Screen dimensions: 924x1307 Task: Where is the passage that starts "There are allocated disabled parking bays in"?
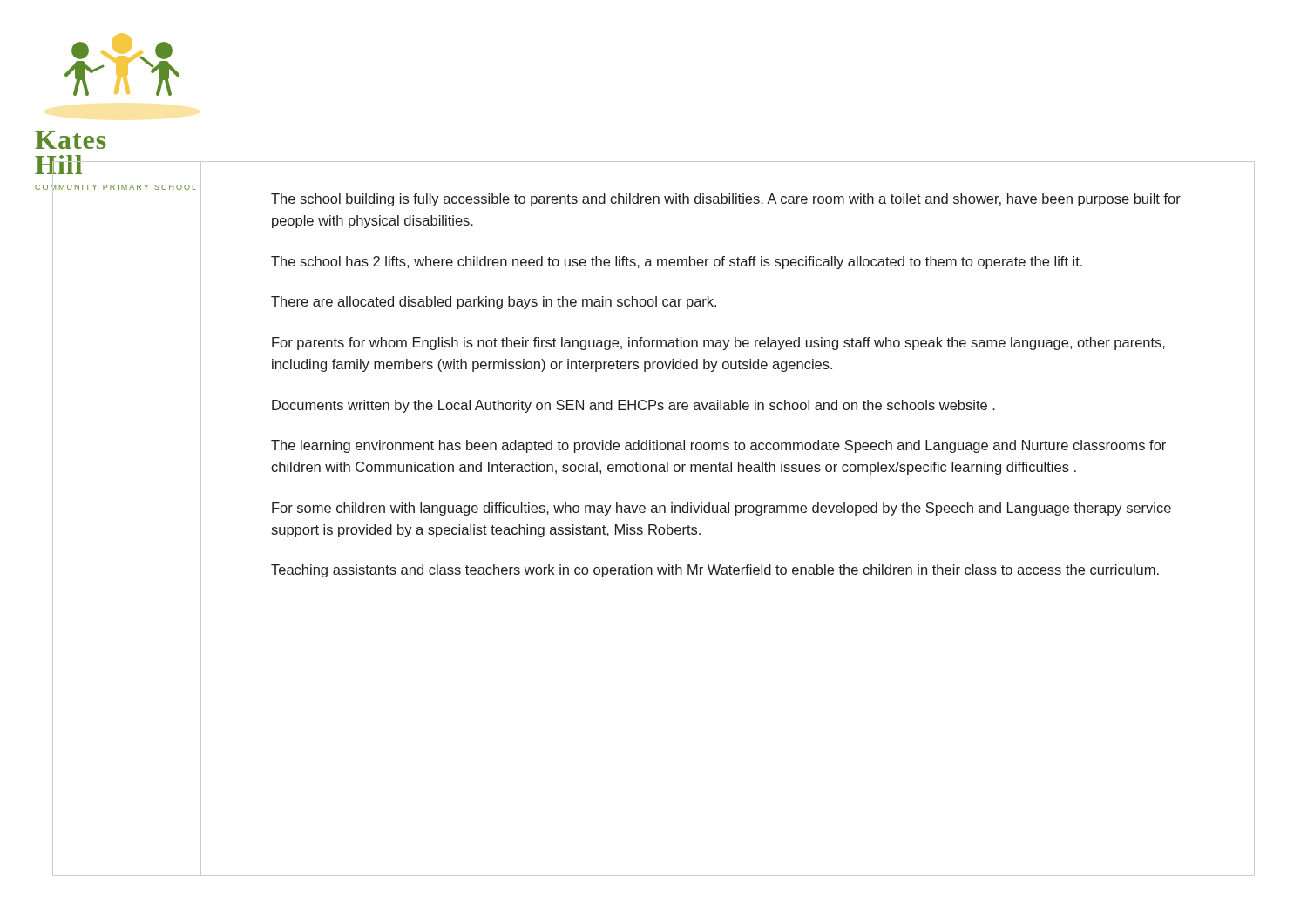pos(494,302)
